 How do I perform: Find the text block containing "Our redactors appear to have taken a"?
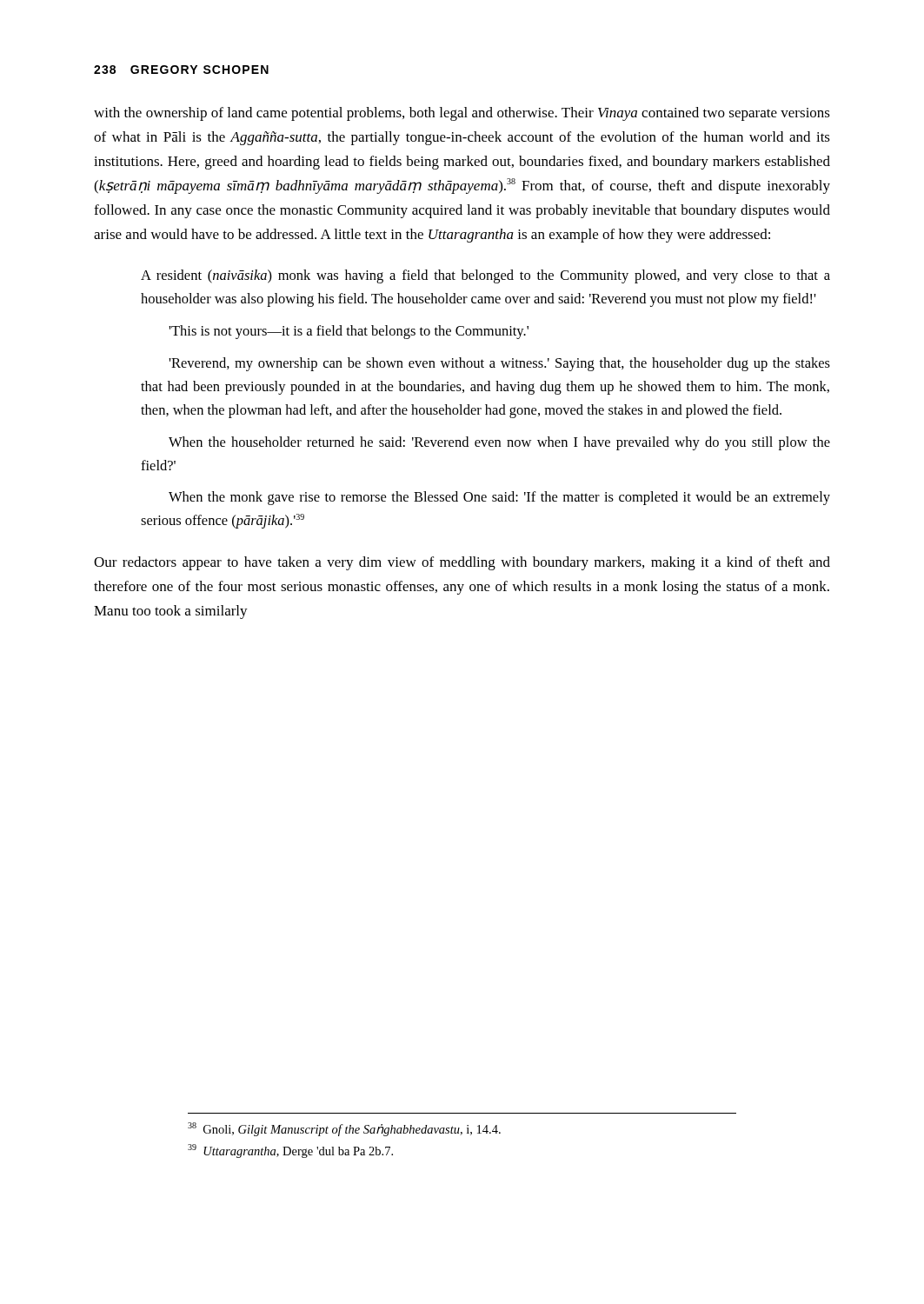[462, 587]
